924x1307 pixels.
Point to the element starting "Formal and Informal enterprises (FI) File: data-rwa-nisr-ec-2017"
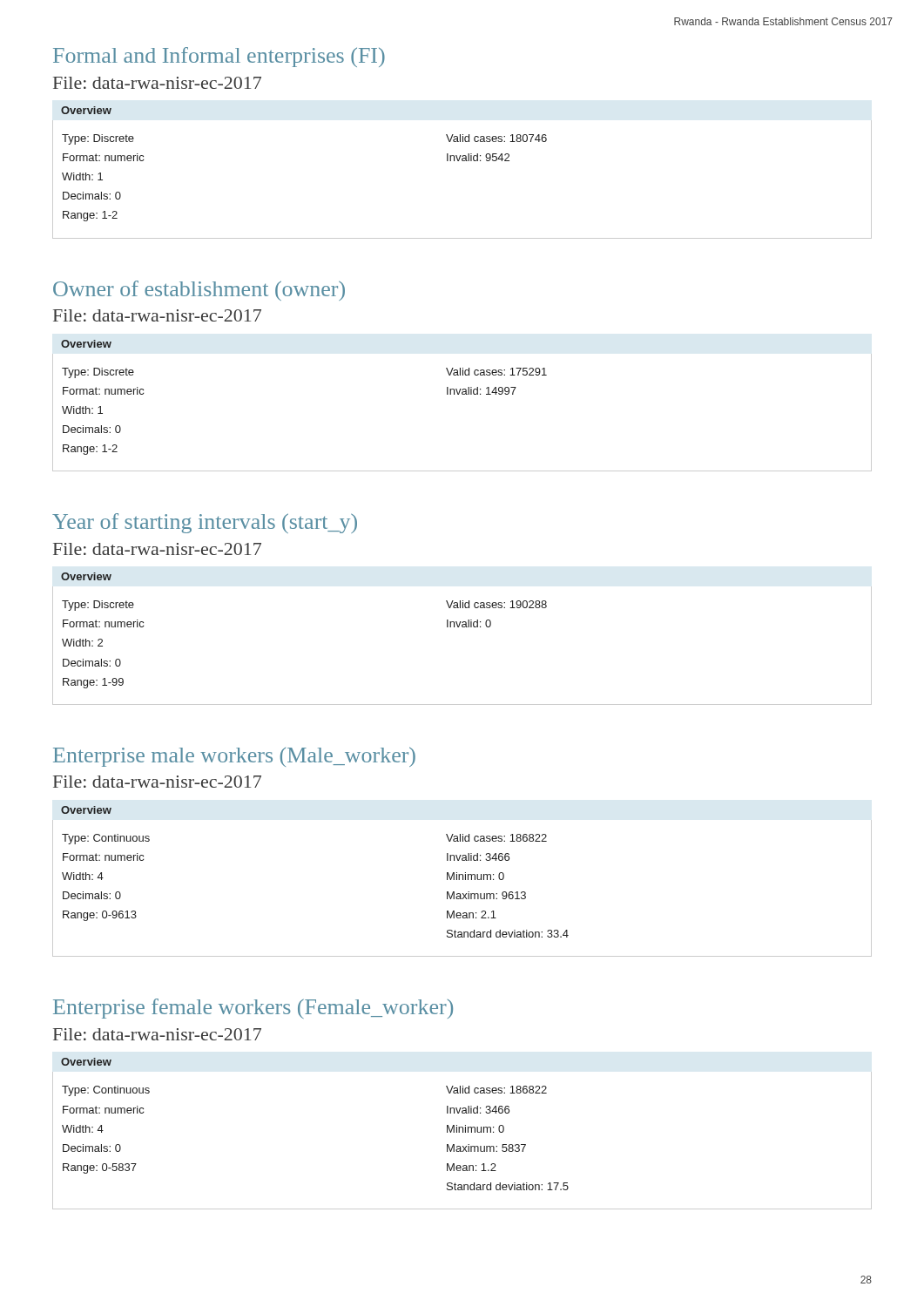(x=219, y=57)
